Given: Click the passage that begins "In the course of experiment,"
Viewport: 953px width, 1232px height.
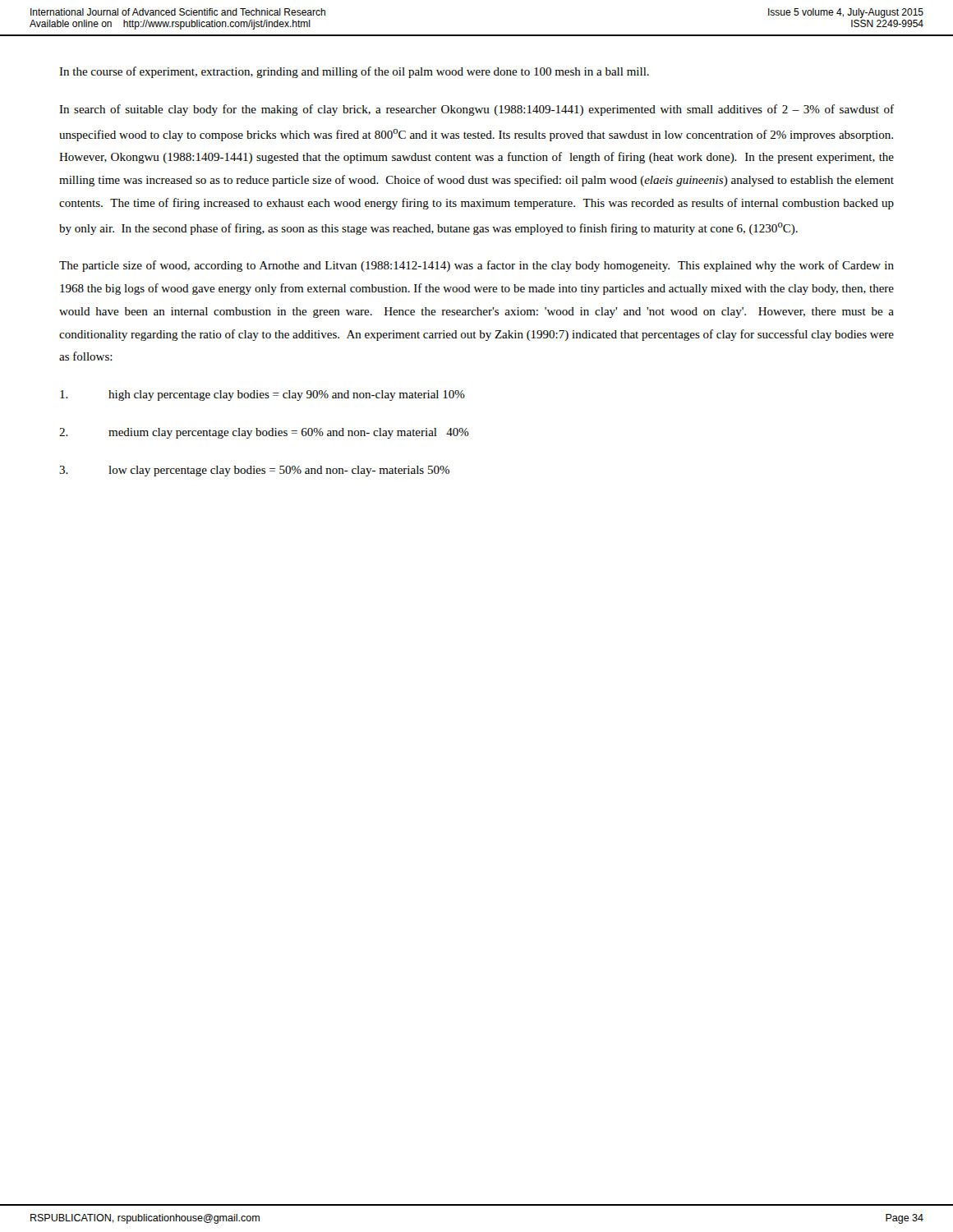Looking at the screenshot, I should [354, 71].
